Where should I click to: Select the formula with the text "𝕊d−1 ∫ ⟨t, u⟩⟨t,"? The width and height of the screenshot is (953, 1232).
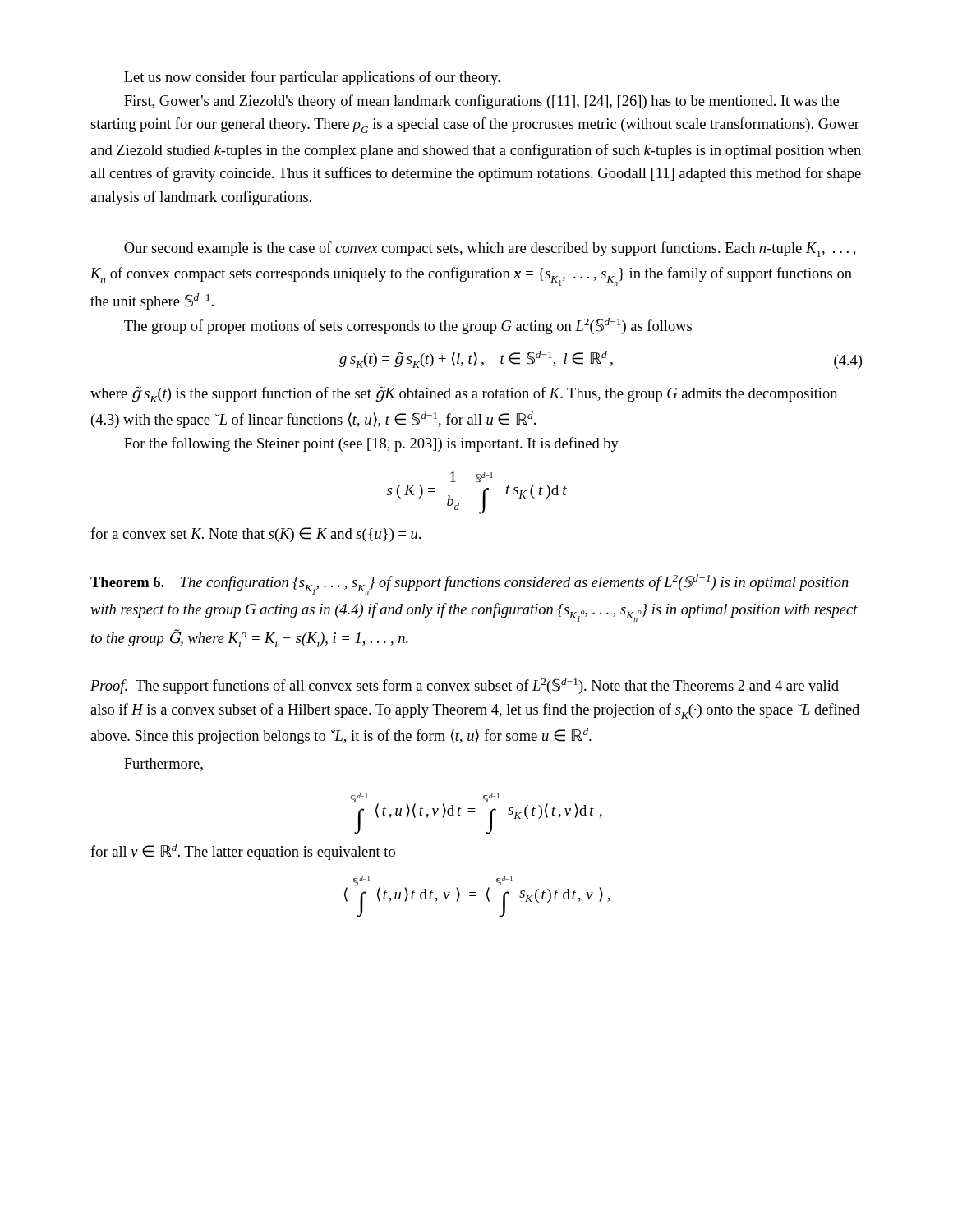tap(476, 811)
